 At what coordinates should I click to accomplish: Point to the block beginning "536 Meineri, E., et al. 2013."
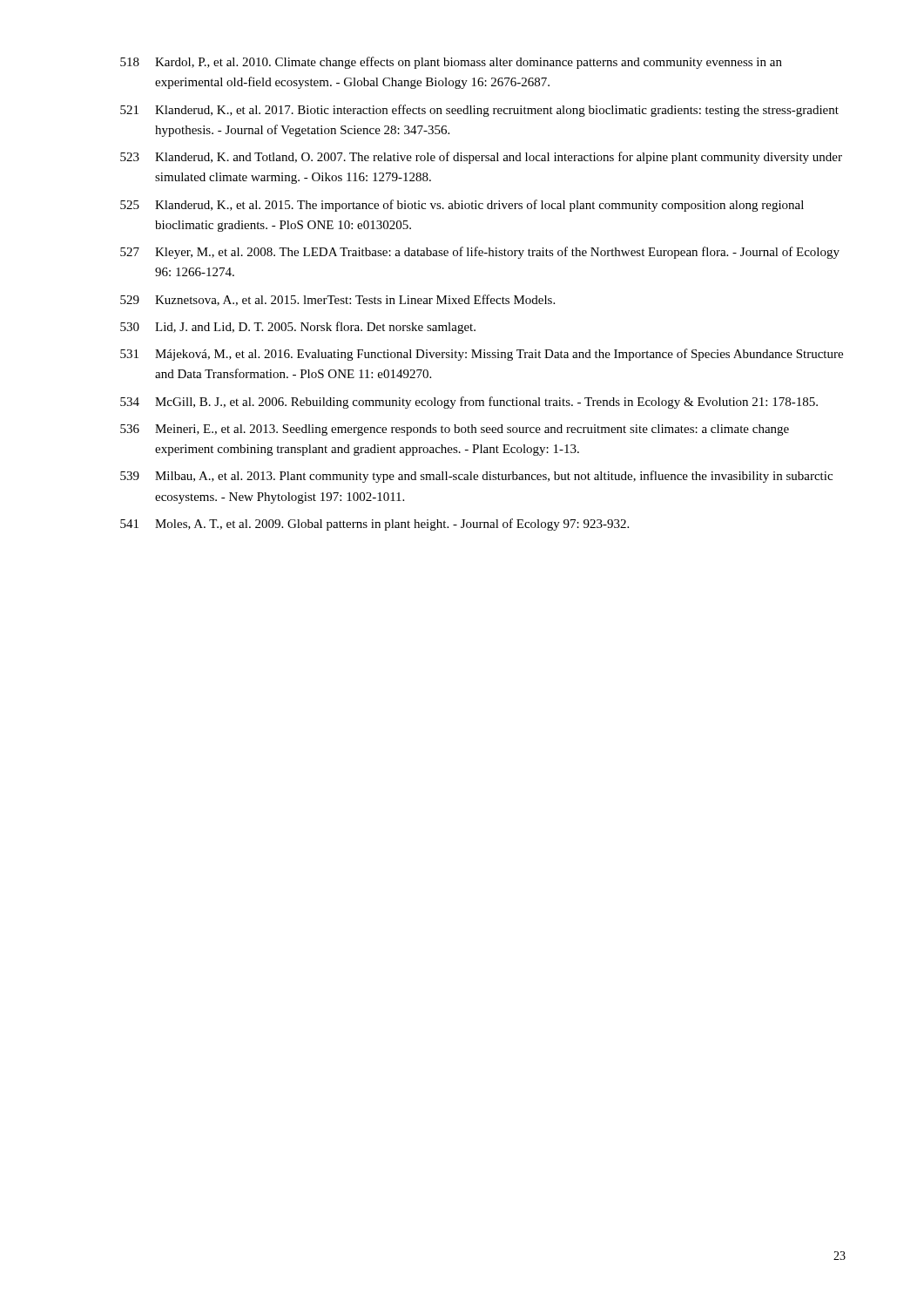[466, 439]
